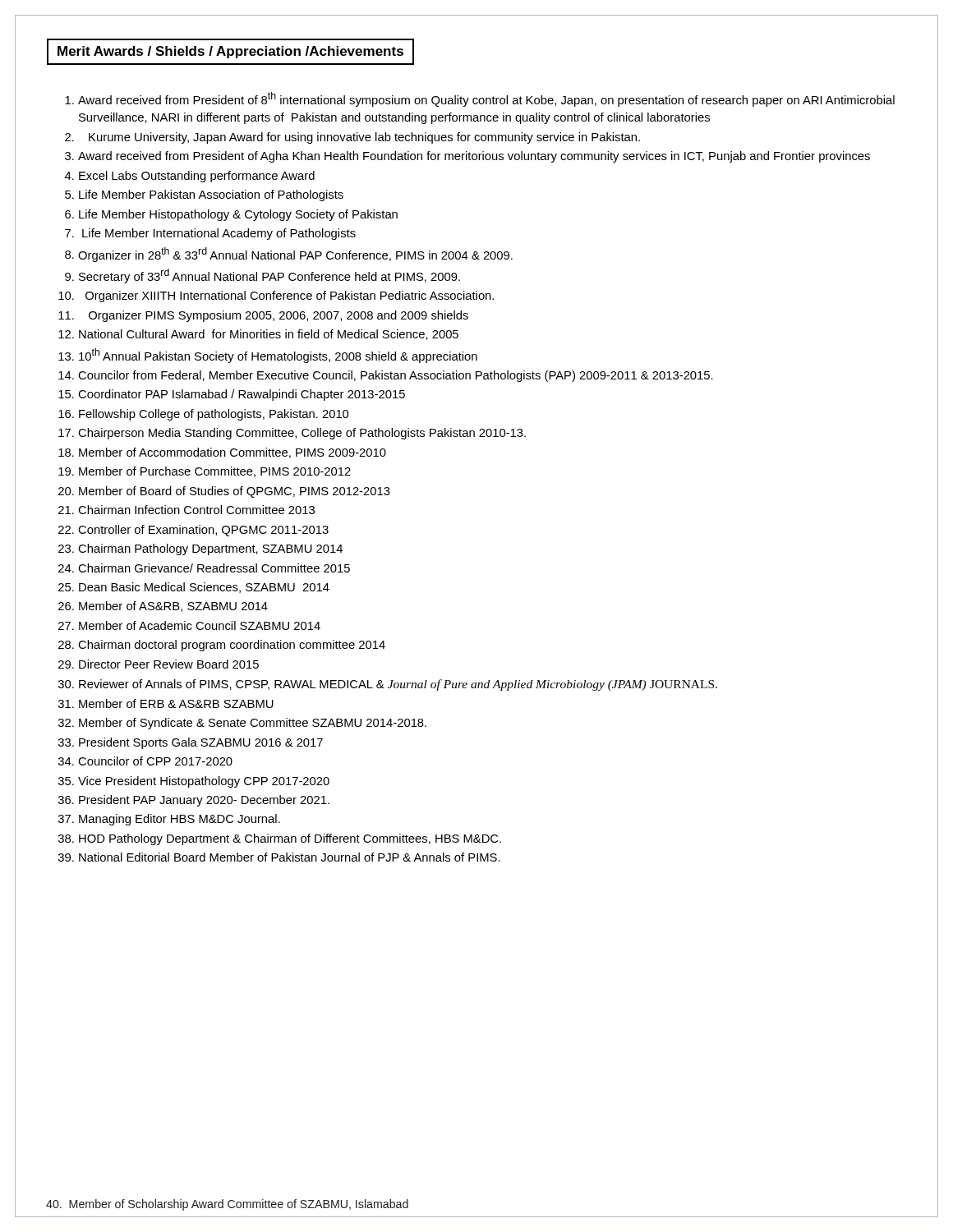Point to the text block starting "Excel Labs Outstanding performance"

pyautogui.click(x=197, y=176)
